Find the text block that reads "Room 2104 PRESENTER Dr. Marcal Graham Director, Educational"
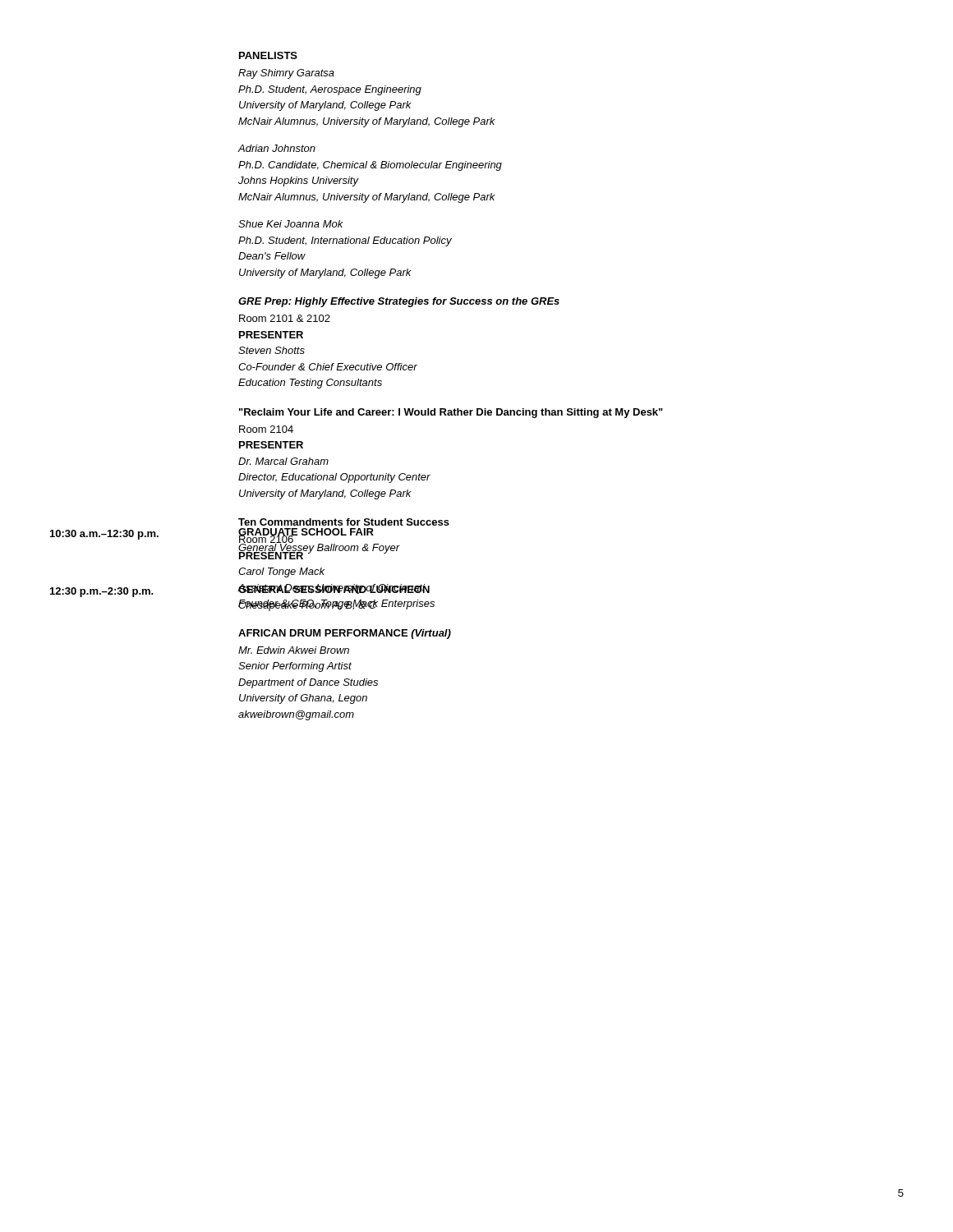Image resolution: width=953 pixels, height=1232 pixels. pyautogui.click(x=334, y=461)
